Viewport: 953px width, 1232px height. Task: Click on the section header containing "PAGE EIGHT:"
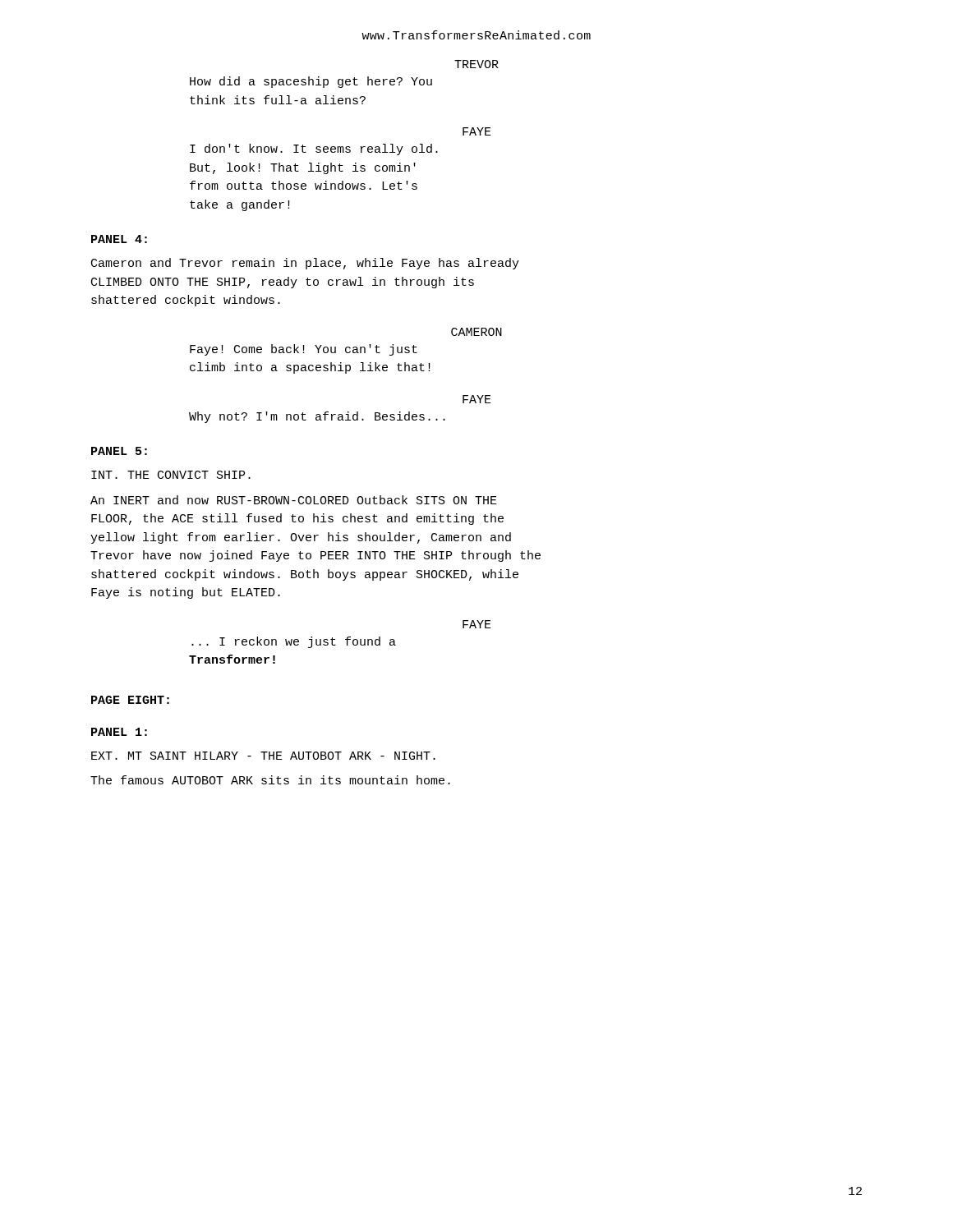131,701
